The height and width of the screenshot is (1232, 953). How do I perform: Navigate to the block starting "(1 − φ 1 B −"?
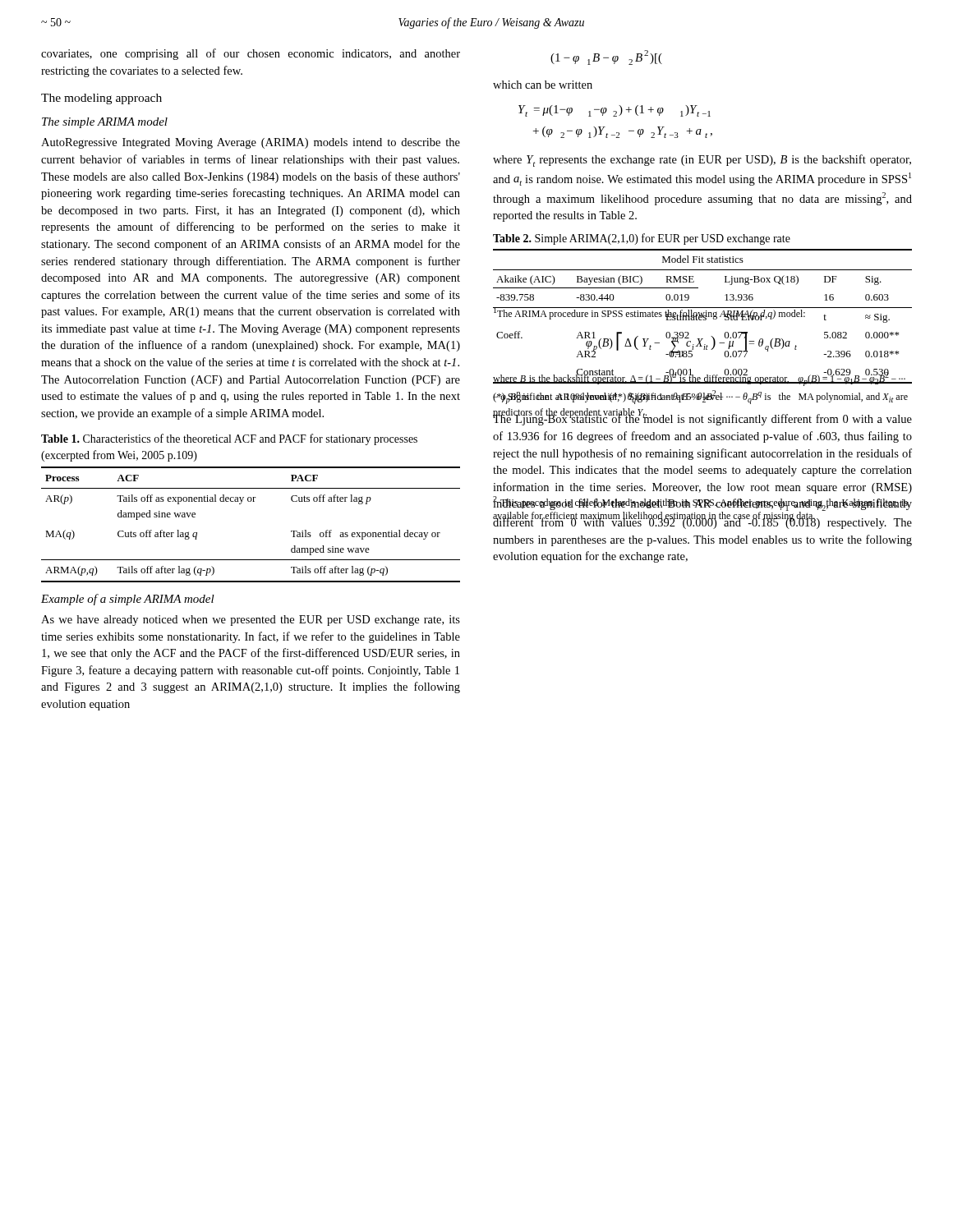tap(606, 57)
